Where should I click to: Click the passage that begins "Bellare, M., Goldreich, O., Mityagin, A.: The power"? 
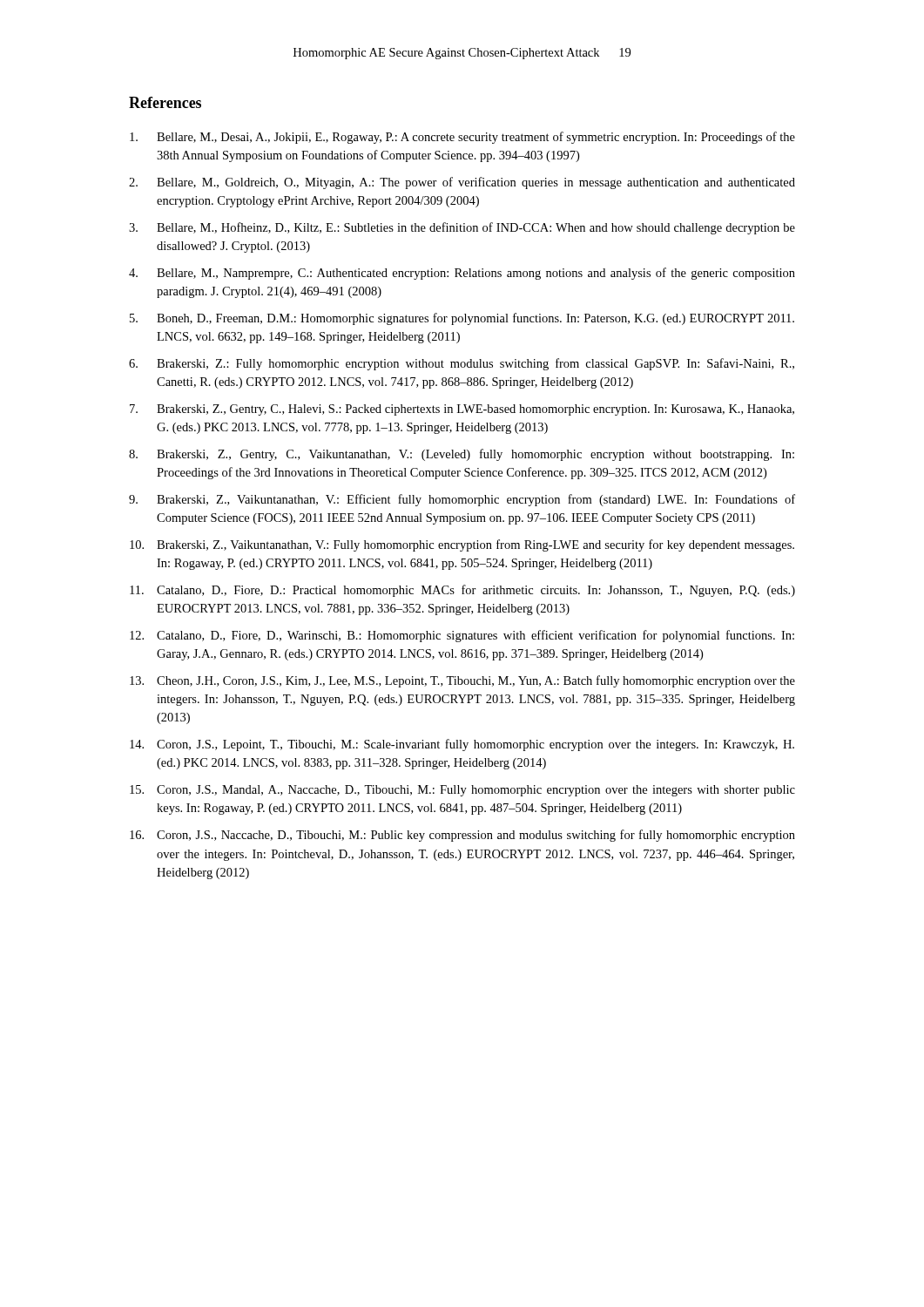click(476, 191)
